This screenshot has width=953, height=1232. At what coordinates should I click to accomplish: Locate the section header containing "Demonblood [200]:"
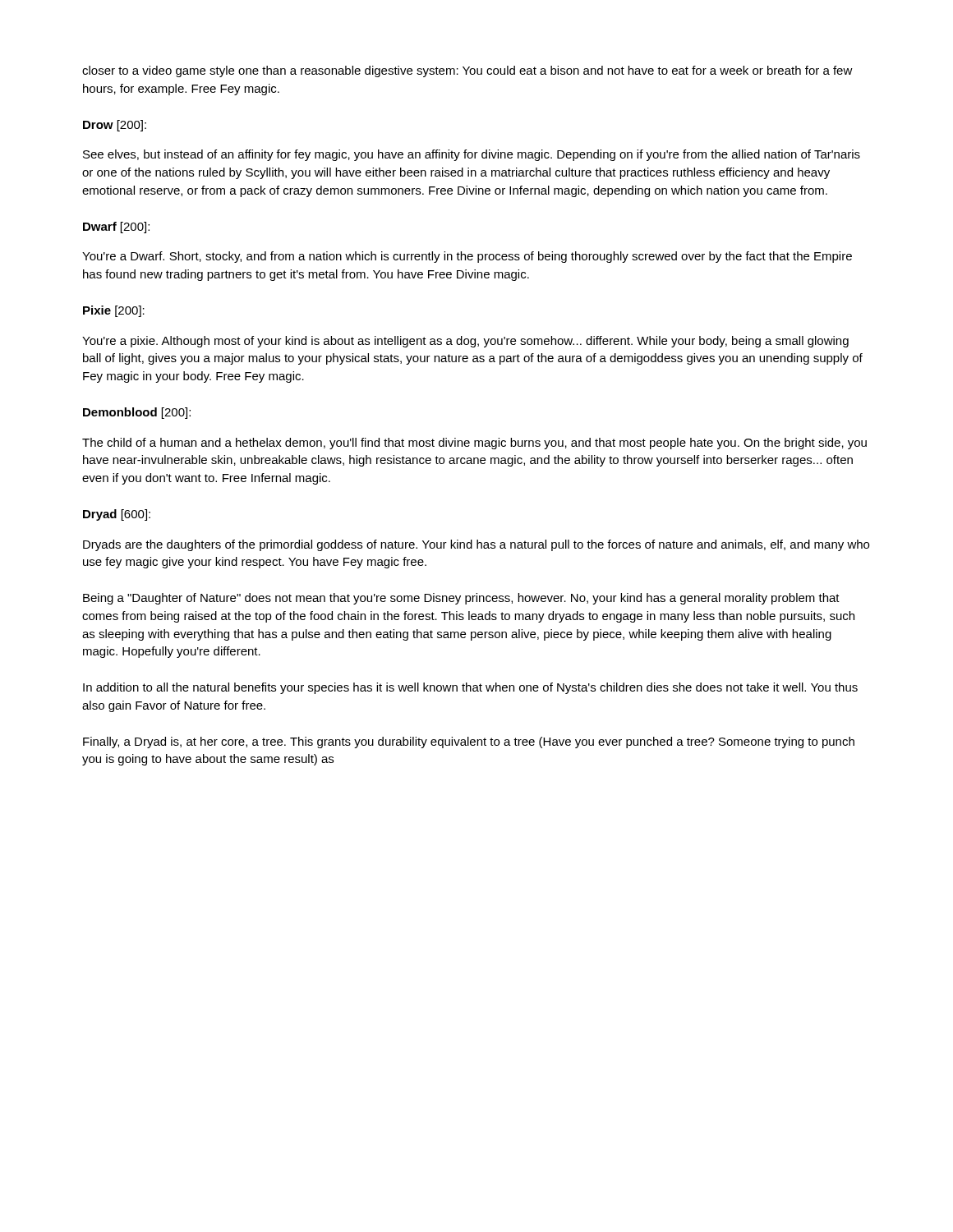(137, 413)
